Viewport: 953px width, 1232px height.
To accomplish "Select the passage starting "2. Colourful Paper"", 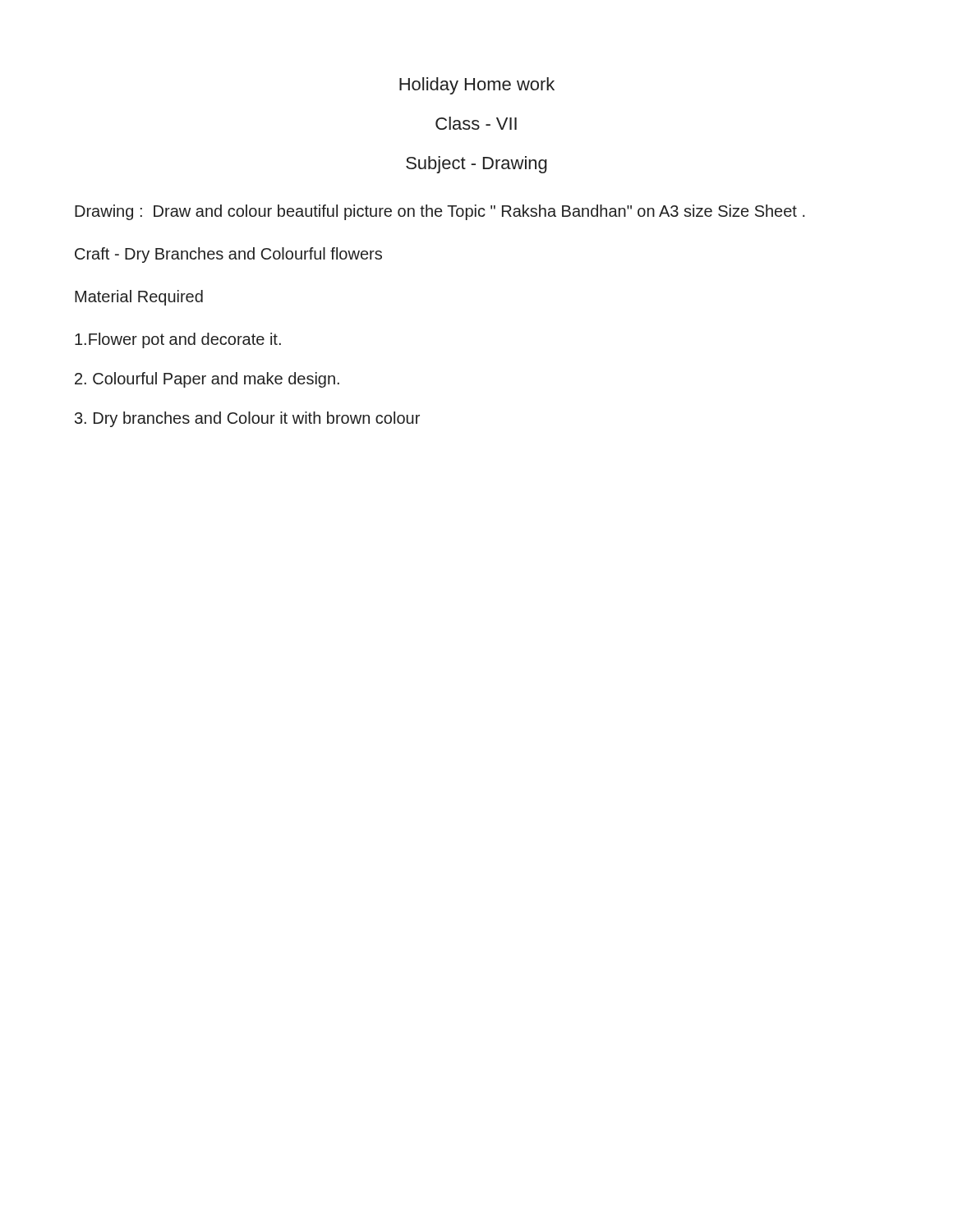I will tap(207, 379).
